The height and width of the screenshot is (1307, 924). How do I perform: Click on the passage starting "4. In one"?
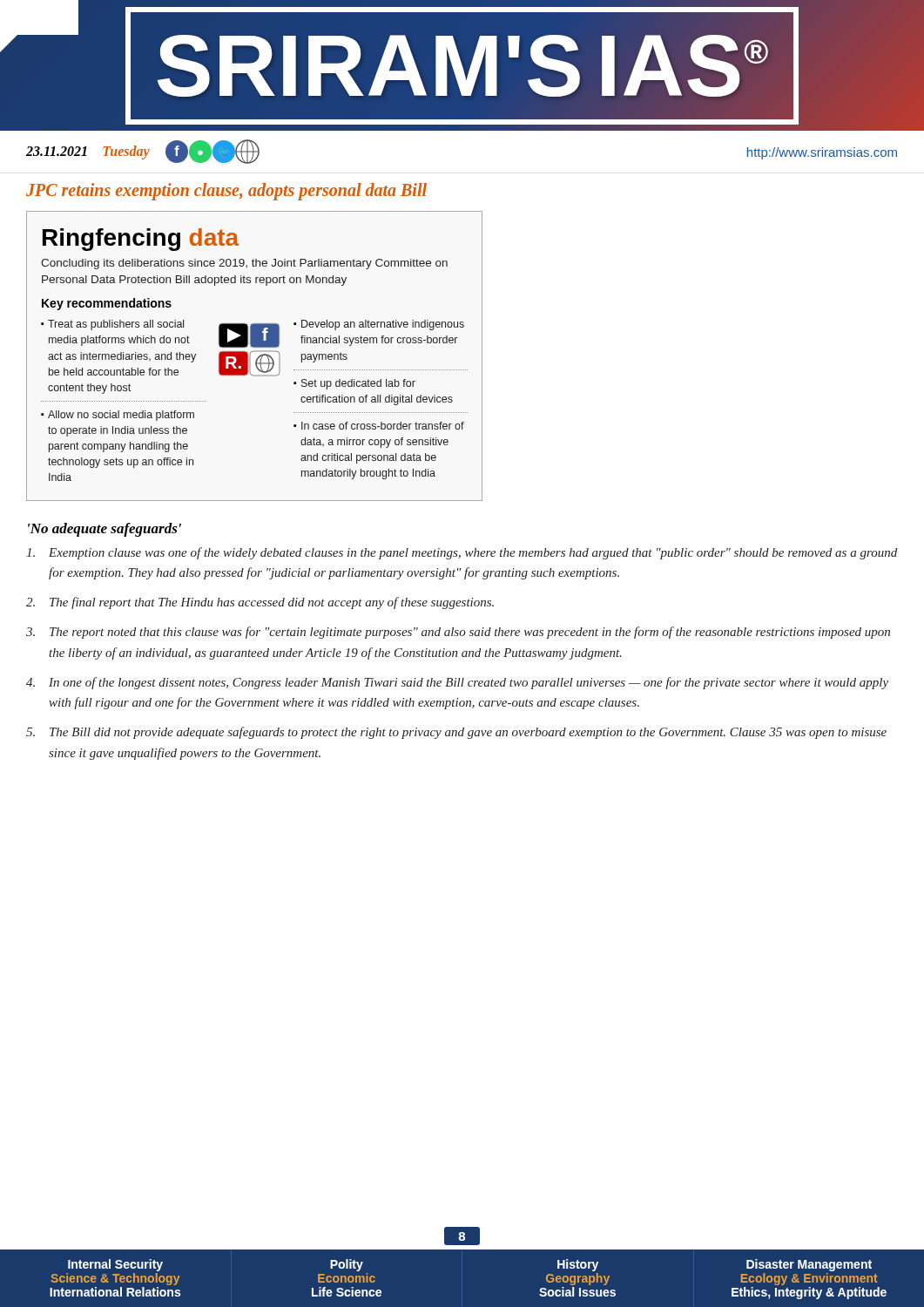click(x=462, y=693)
